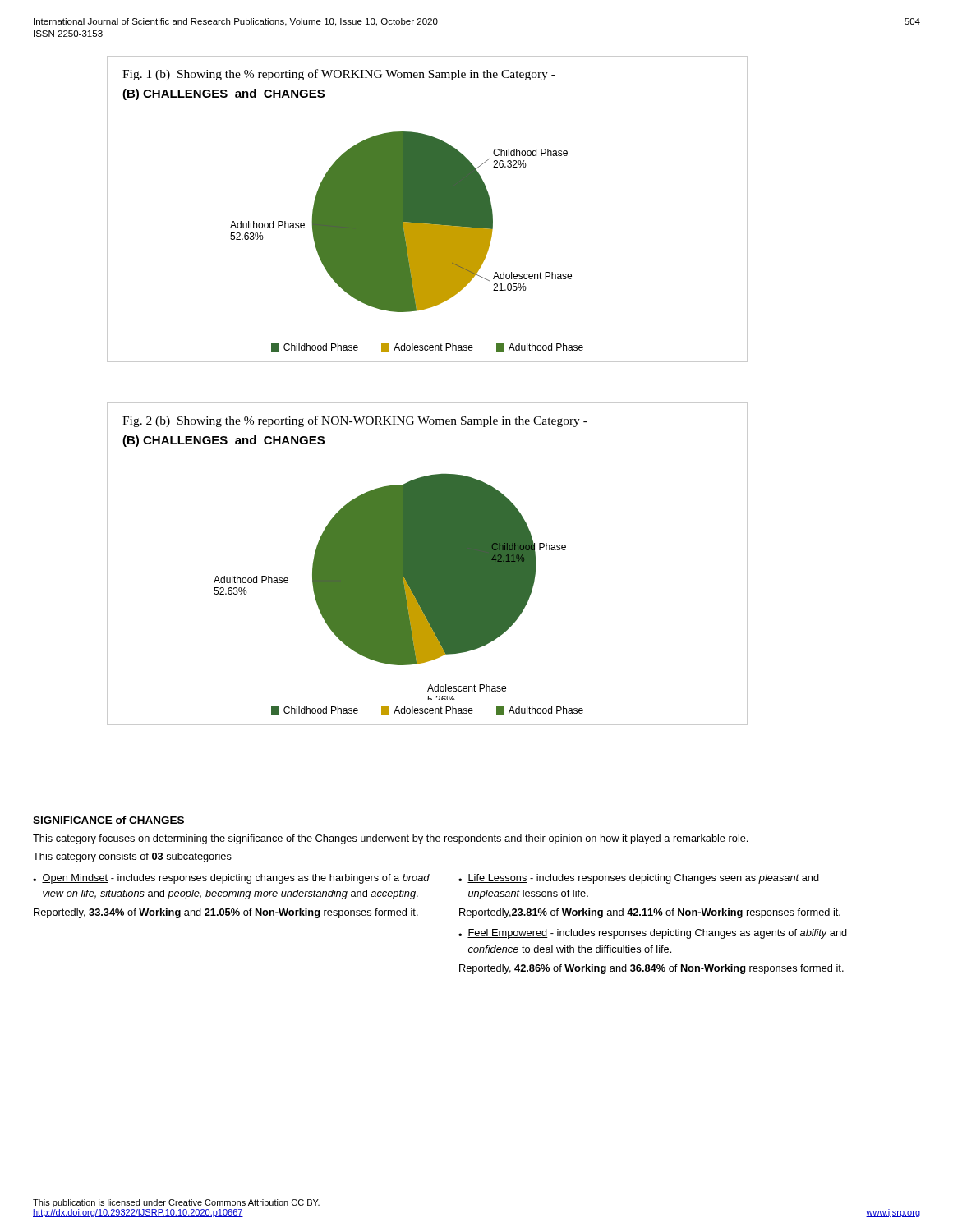Image resolution: width=953 pixels, height=1232 pixels.
Task: Locate the text block with the text "Reportedly, 42.86% of Working and 36.84% of Non-Working"
Action: pos(651,968)
